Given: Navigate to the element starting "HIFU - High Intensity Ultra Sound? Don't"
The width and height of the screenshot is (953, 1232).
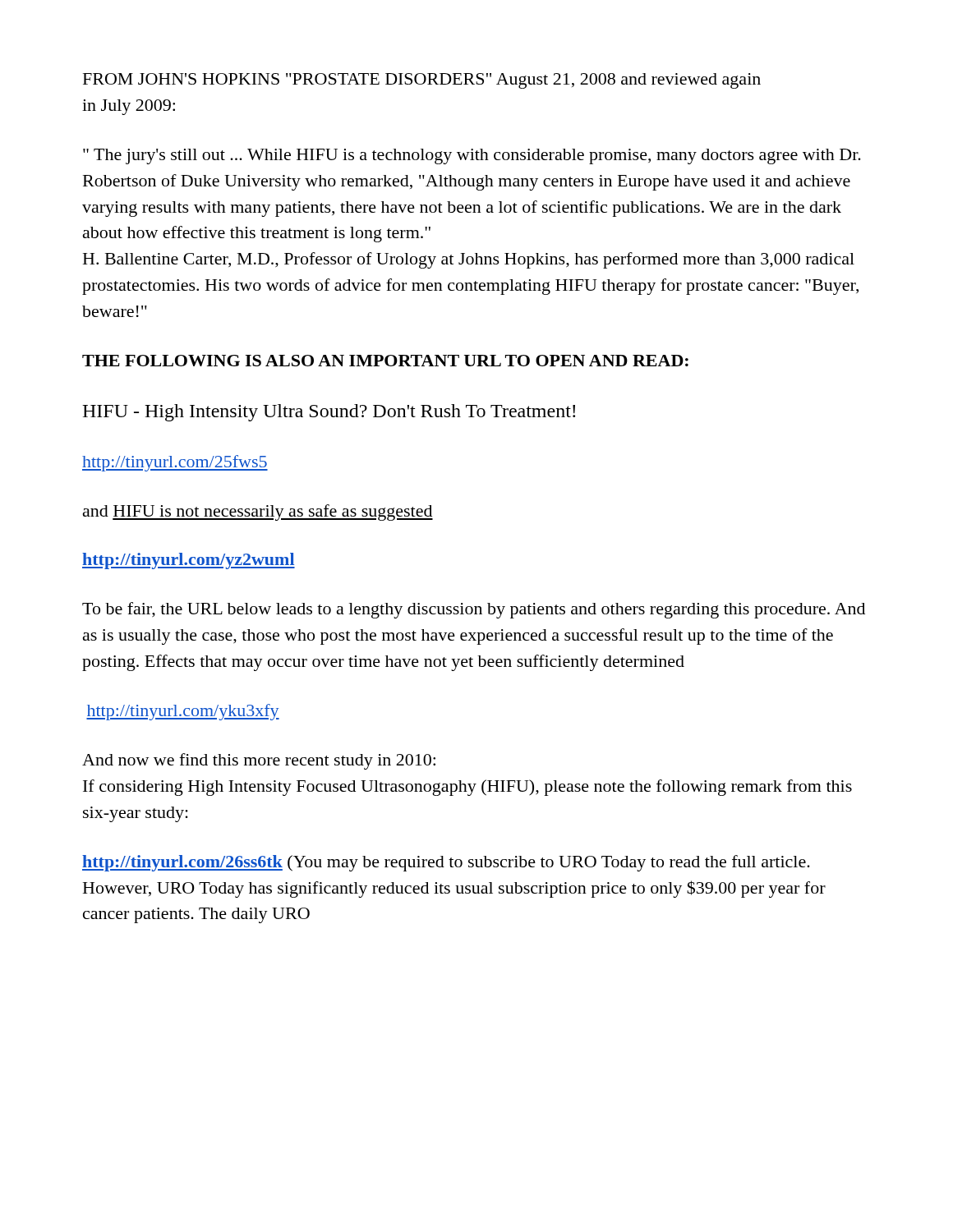Looking at the screenshot, I should coord(330,411).
